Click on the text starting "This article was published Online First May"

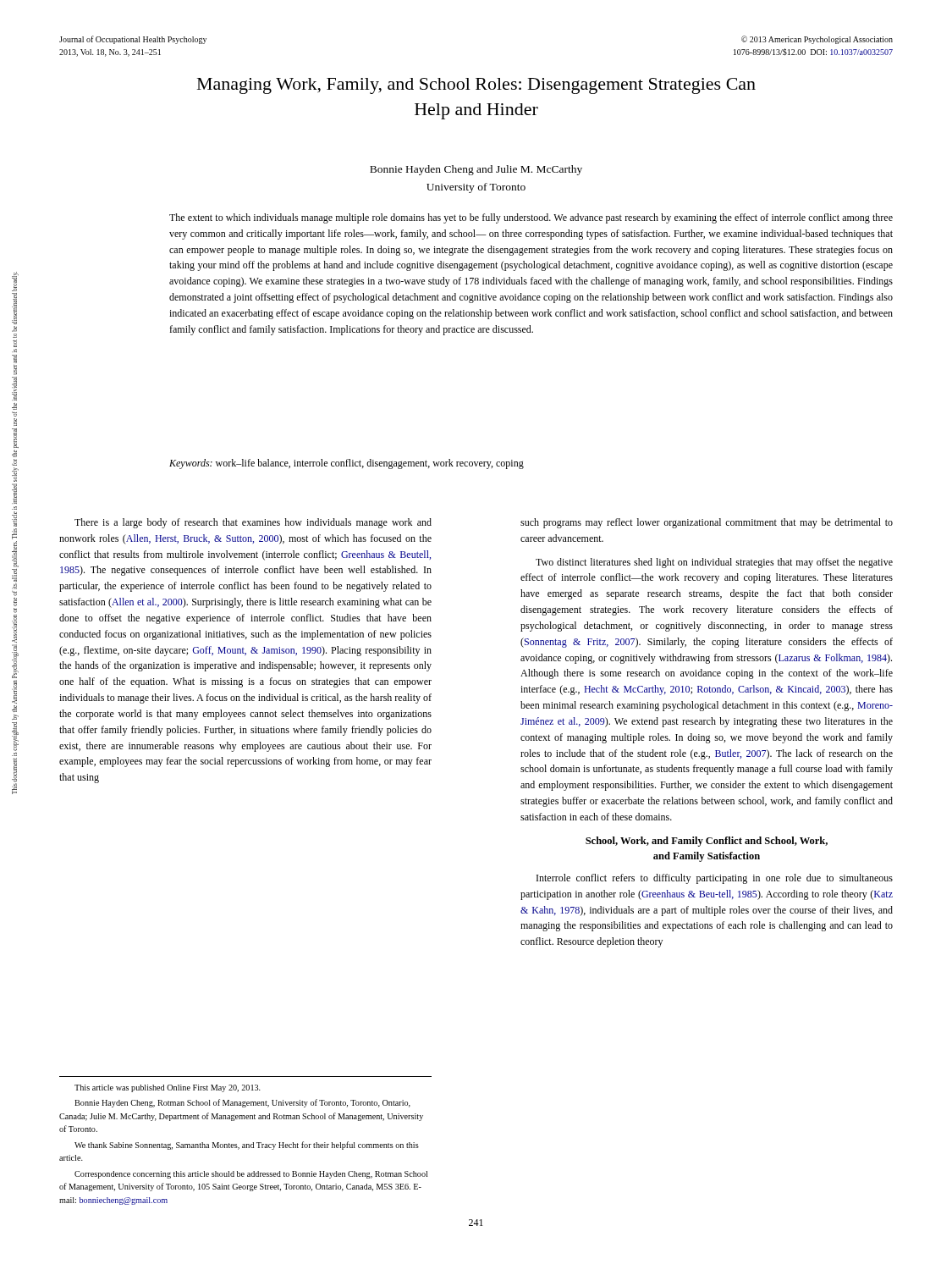(x=245, y=1144)
